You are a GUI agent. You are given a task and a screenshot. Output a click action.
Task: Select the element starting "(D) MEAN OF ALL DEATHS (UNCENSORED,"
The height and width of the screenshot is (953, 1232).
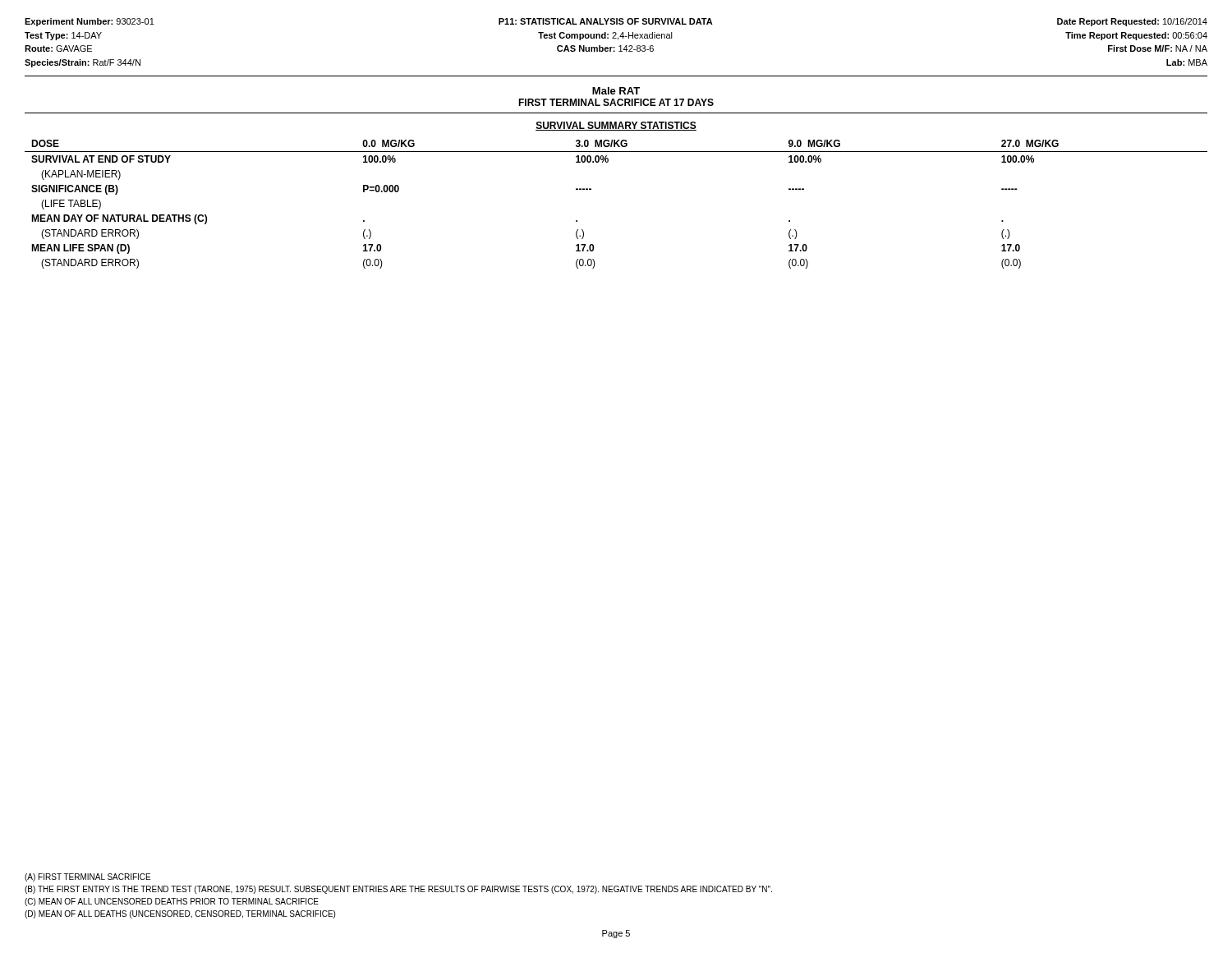tap(180, 914)
